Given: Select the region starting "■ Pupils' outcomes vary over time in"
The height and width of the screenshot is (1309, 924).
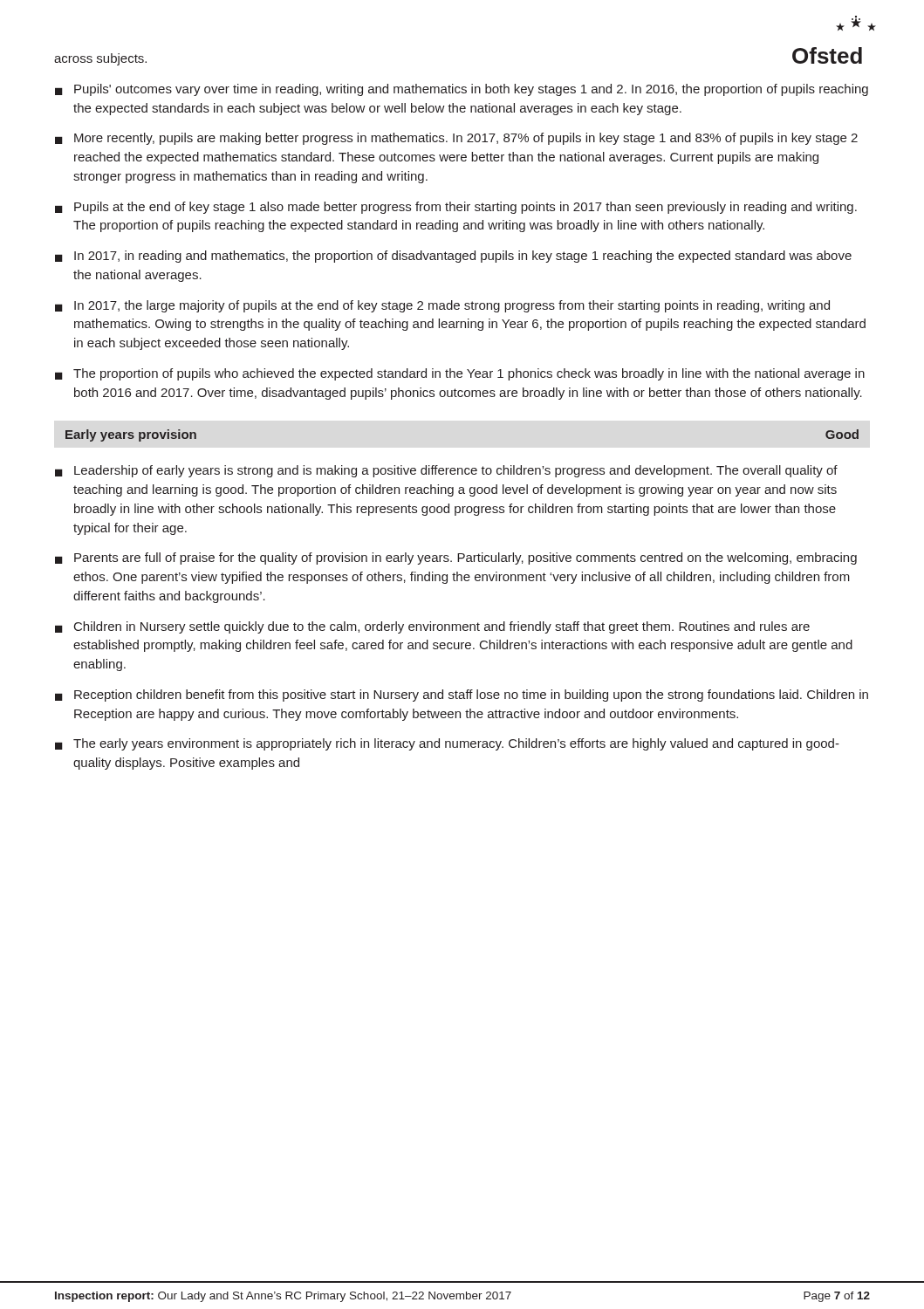Looking at the screenshot, I should click(462, 98).
